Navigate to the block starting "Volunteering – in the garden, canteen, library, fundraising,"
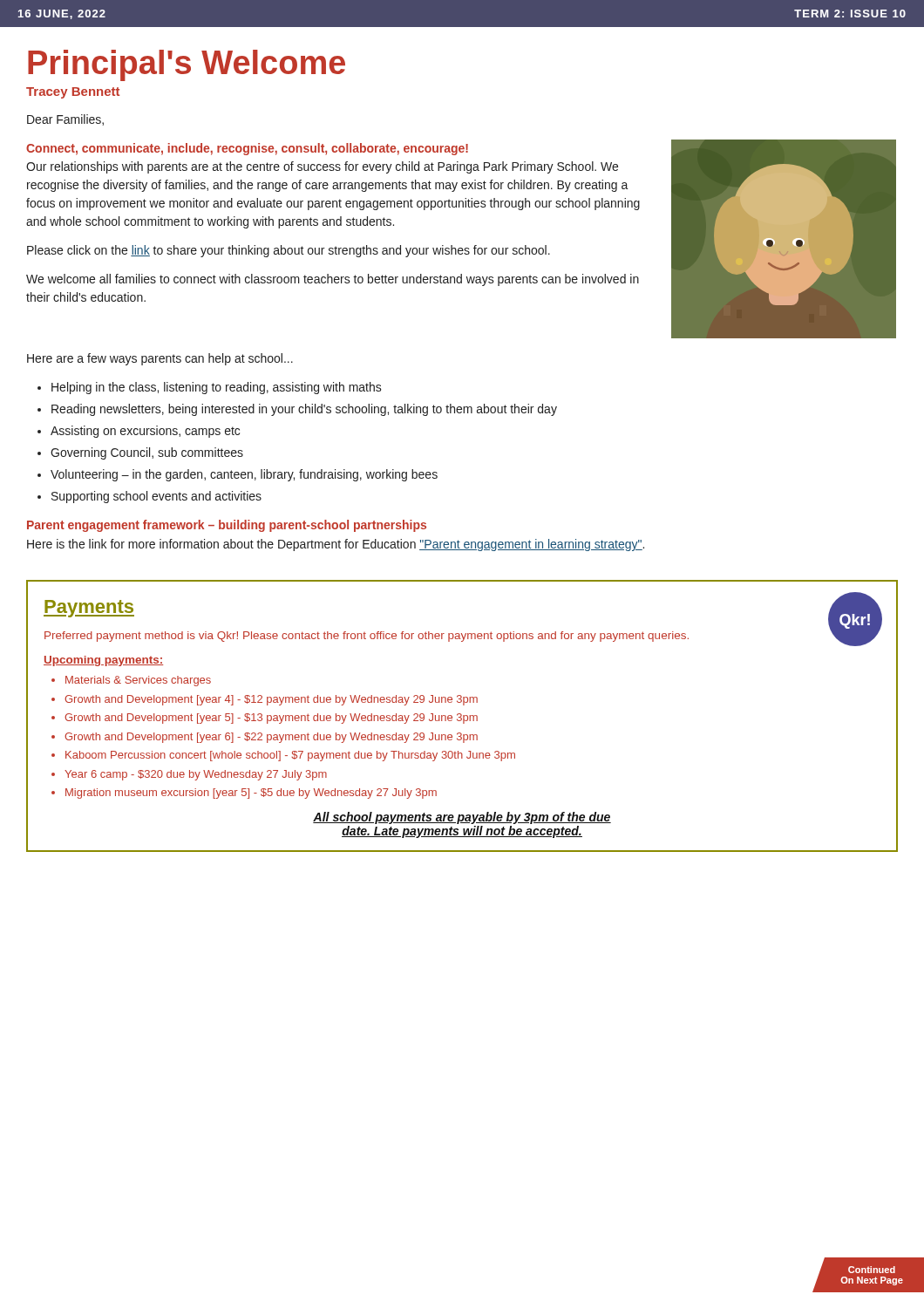The image size is (924, 1308). tap(244, 474)
